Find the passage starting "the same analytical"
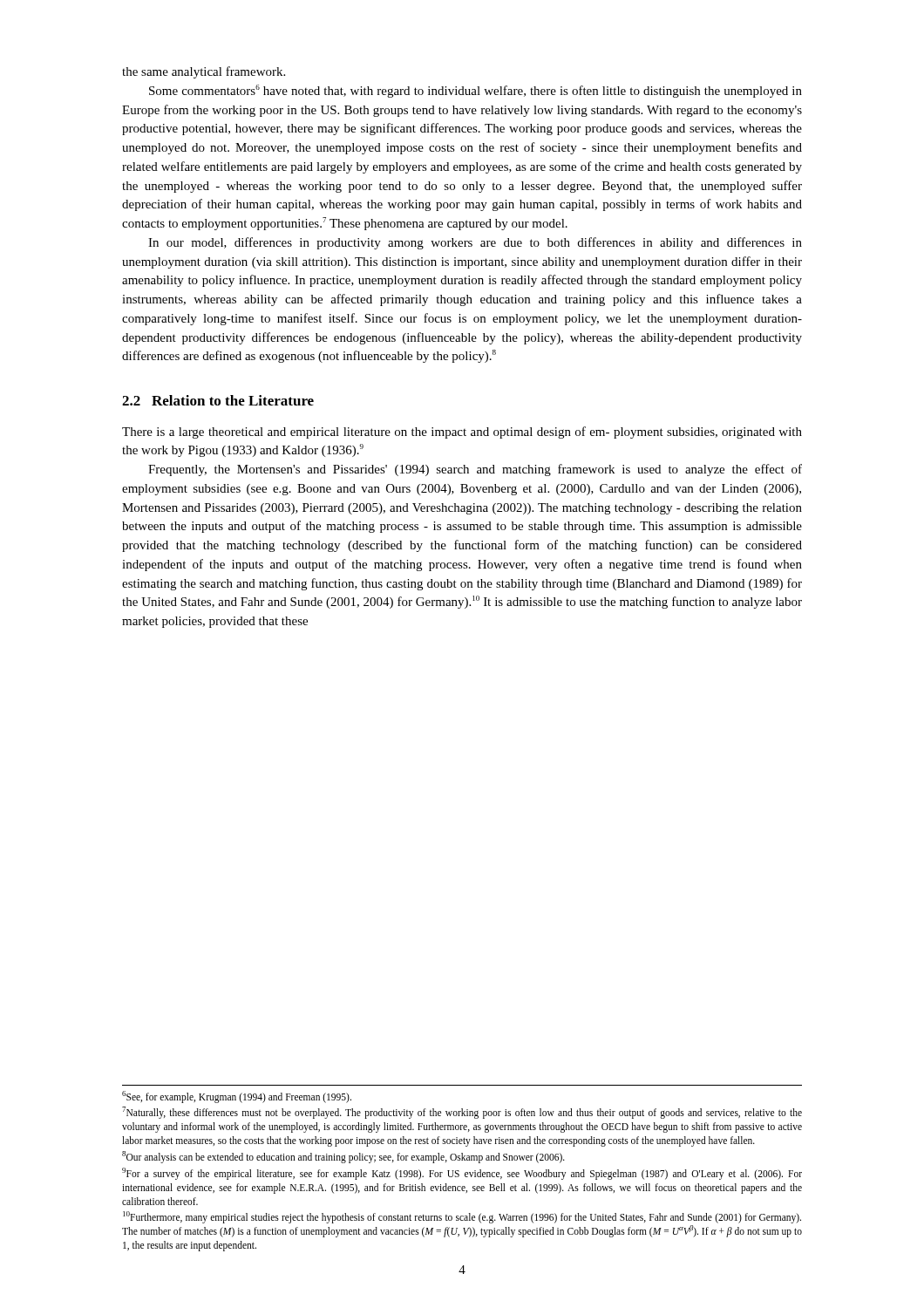This screenshot has width=924, height=1308. (x=462, y=215)
